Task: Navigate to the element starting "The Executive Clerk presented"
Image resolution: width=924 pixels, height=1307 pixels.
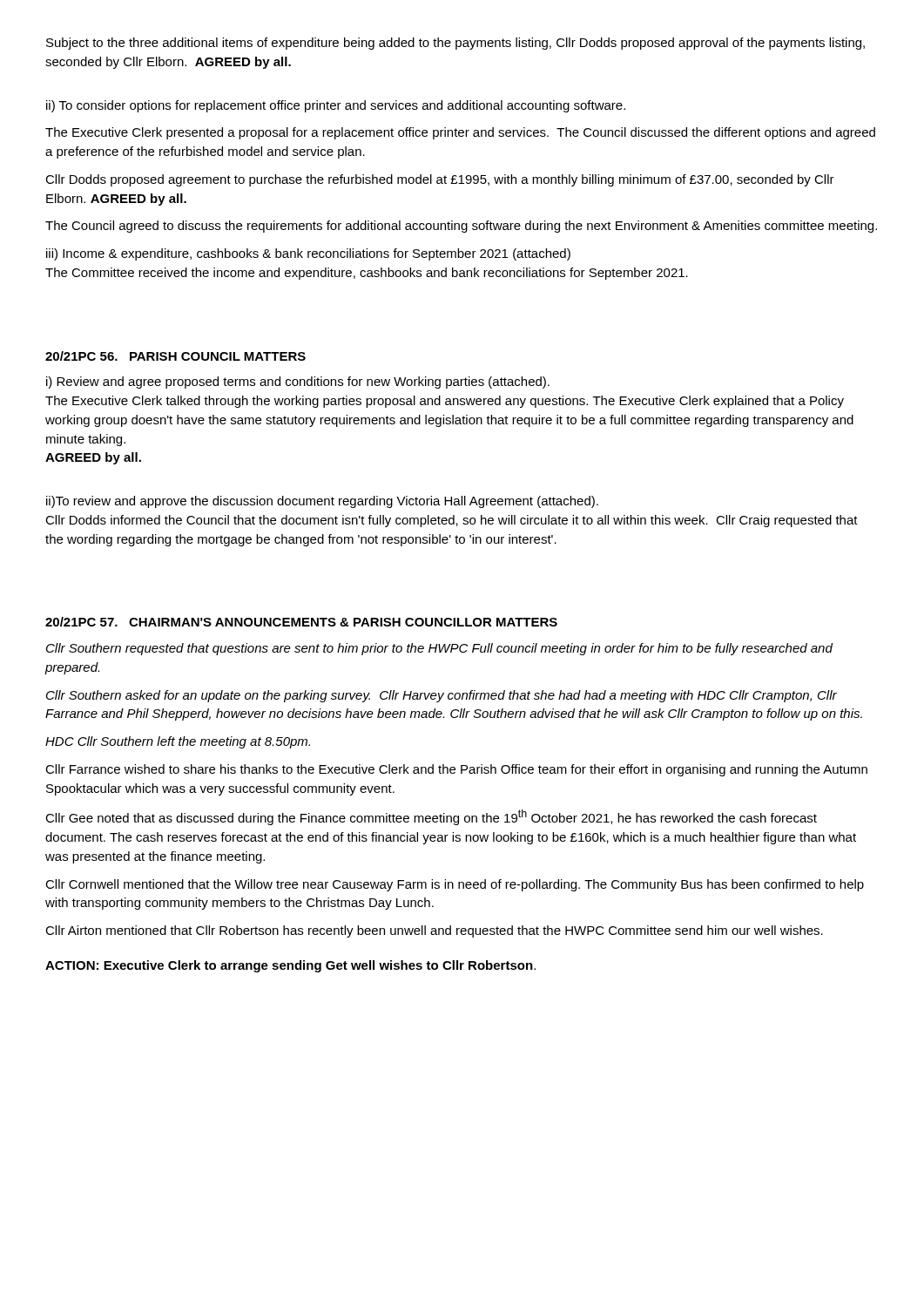Action: pos(461,142)
